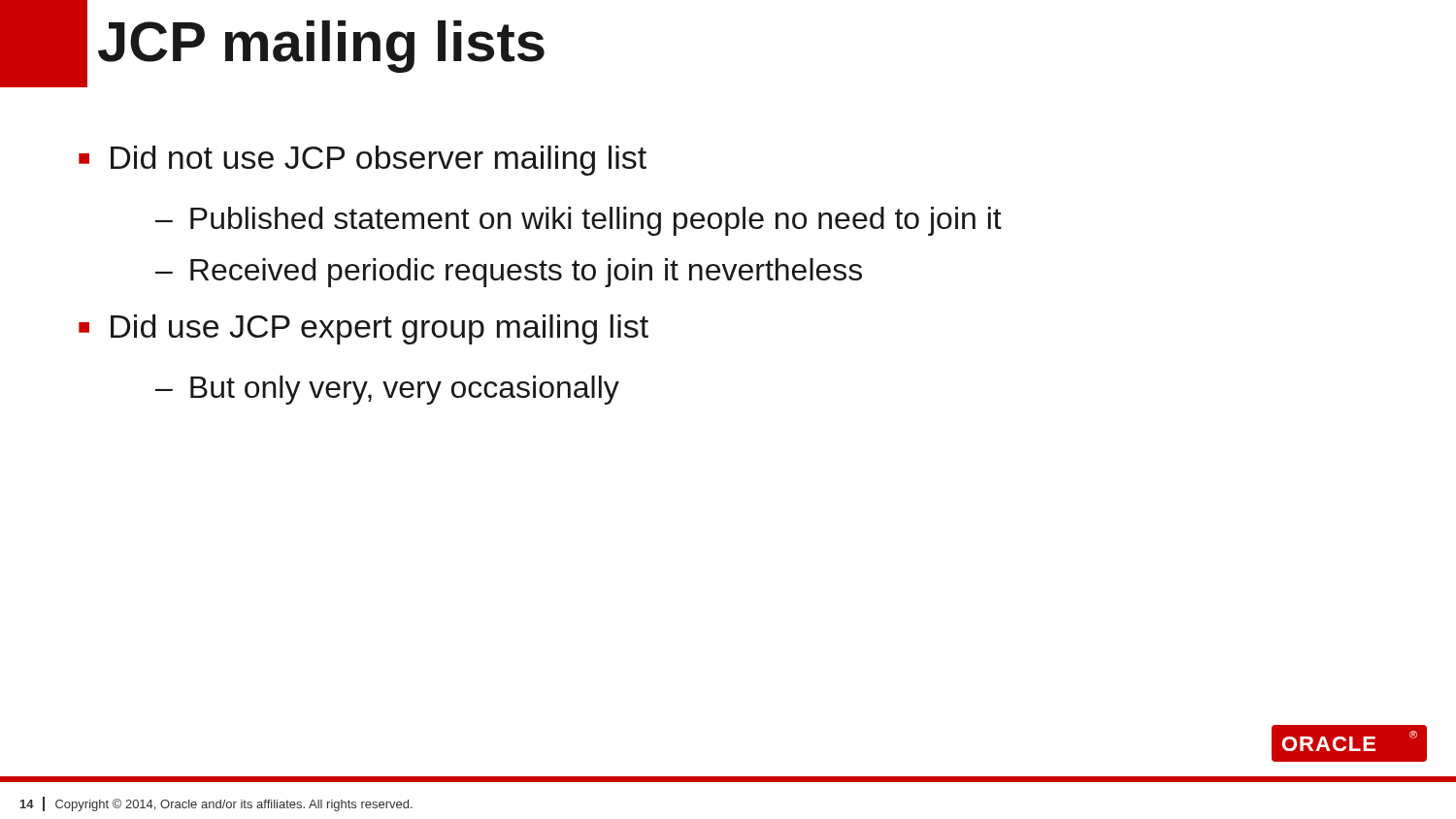This screenshot has height=819, width=1456.
Task: Select a logo
Action: pyautogui.click(x=1349, y=745)
